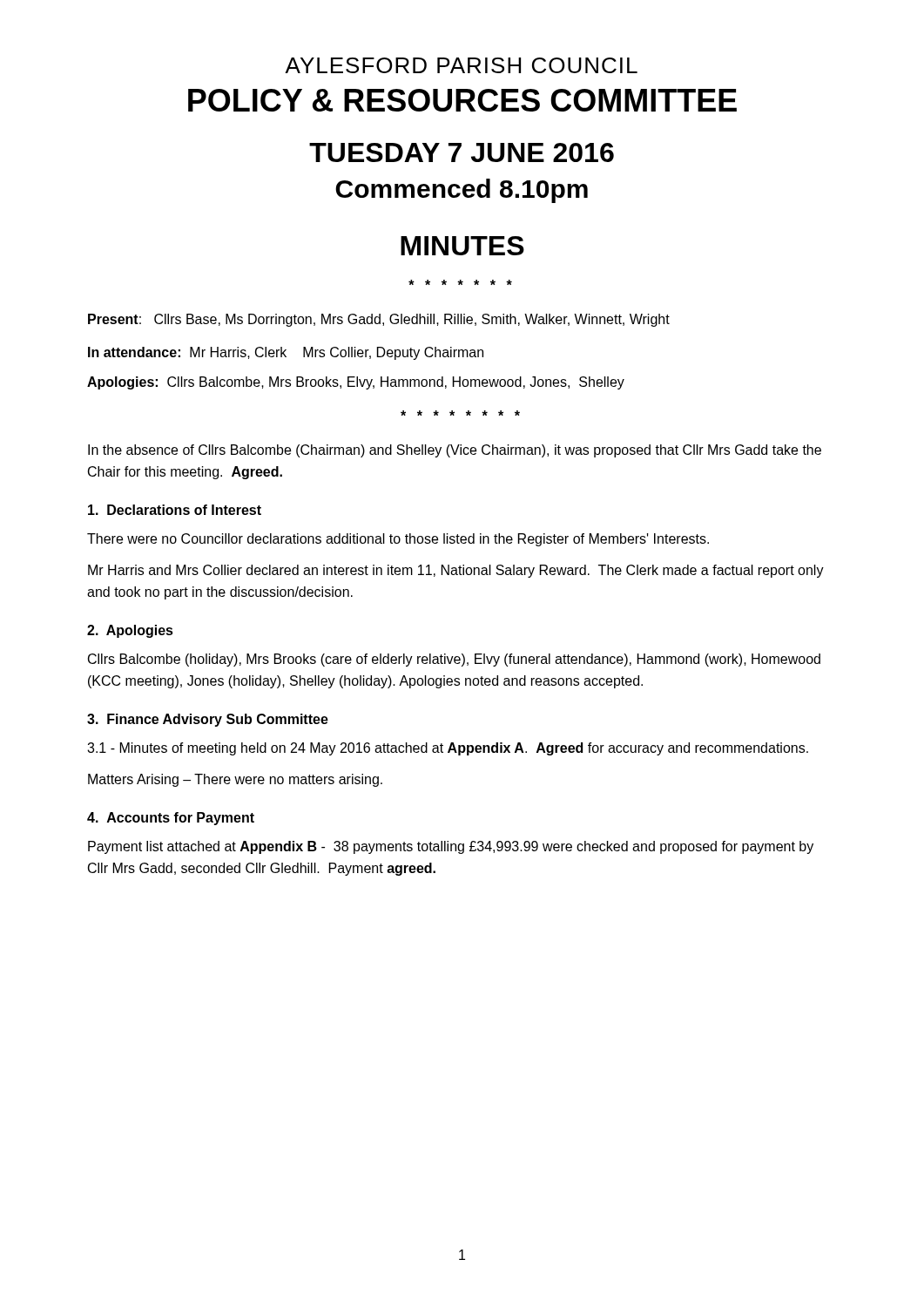The width and height of the screenshot is (924, 1307).
Task: Select the region starting "Apologies: Cllrs Balcombe, Mrs"
Action: pos(356,382)
